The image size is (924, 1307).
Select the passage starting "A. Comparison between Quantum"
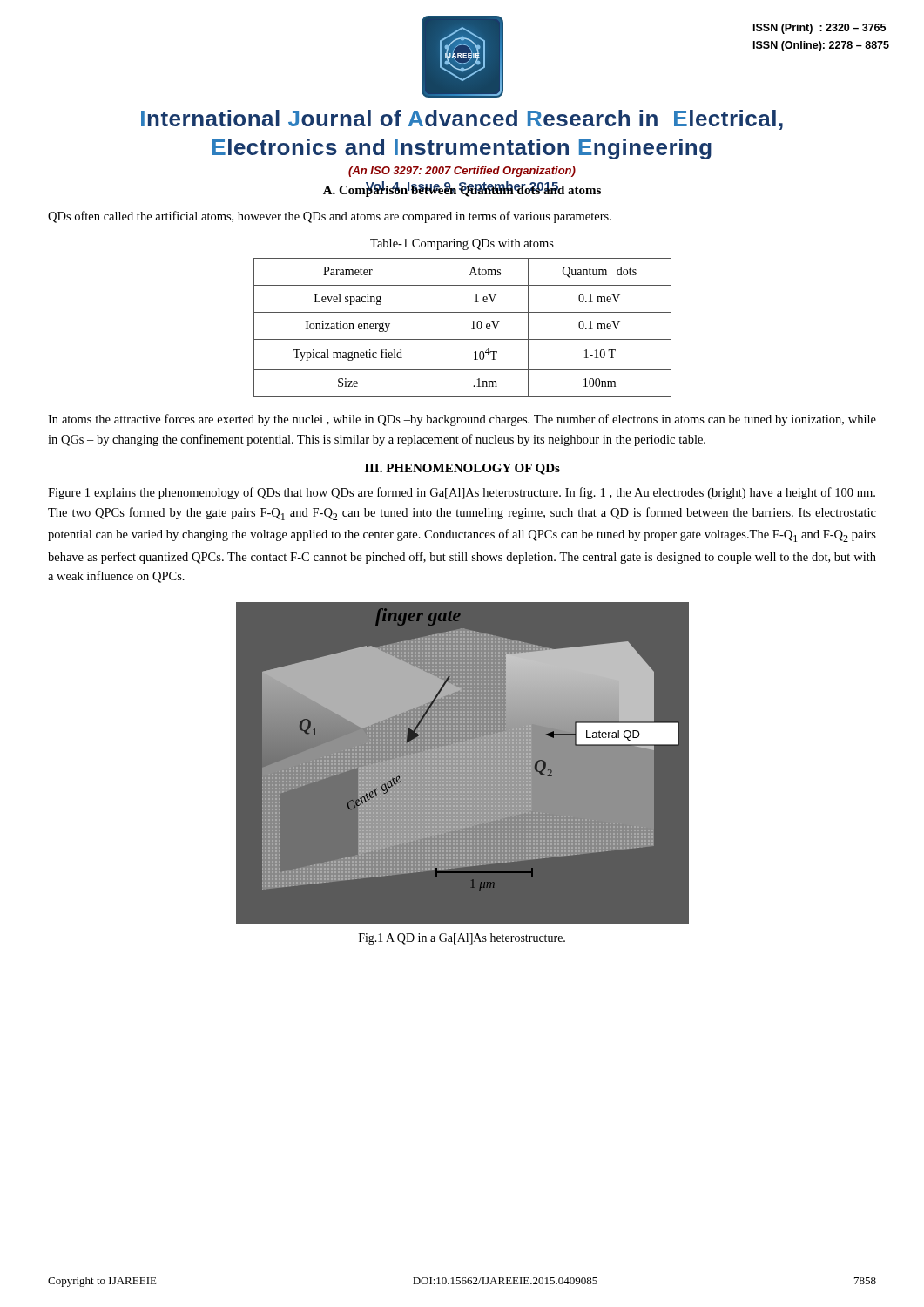462,190
